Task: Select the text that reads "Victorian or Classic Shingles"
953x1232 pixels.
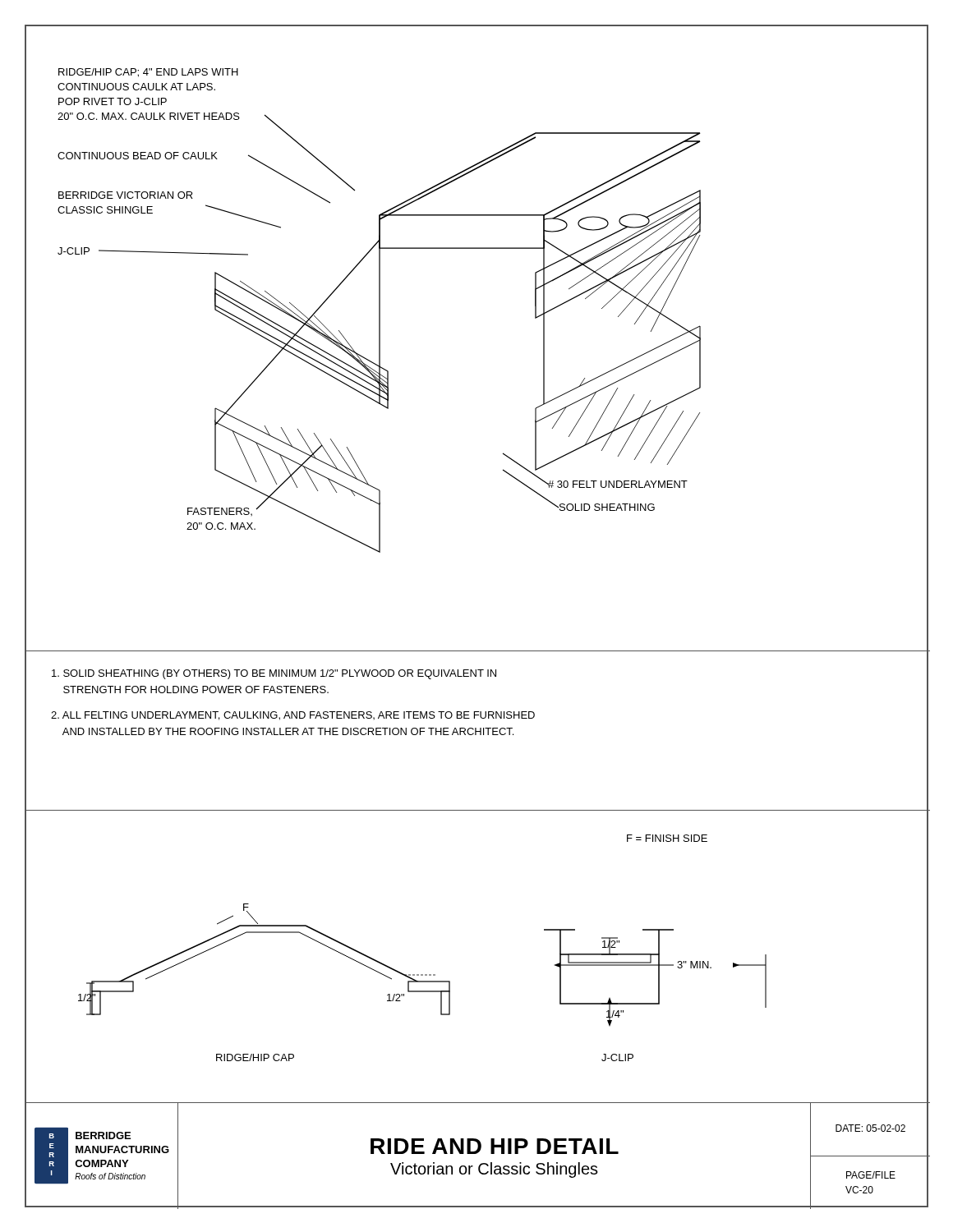Action: 494,1168
